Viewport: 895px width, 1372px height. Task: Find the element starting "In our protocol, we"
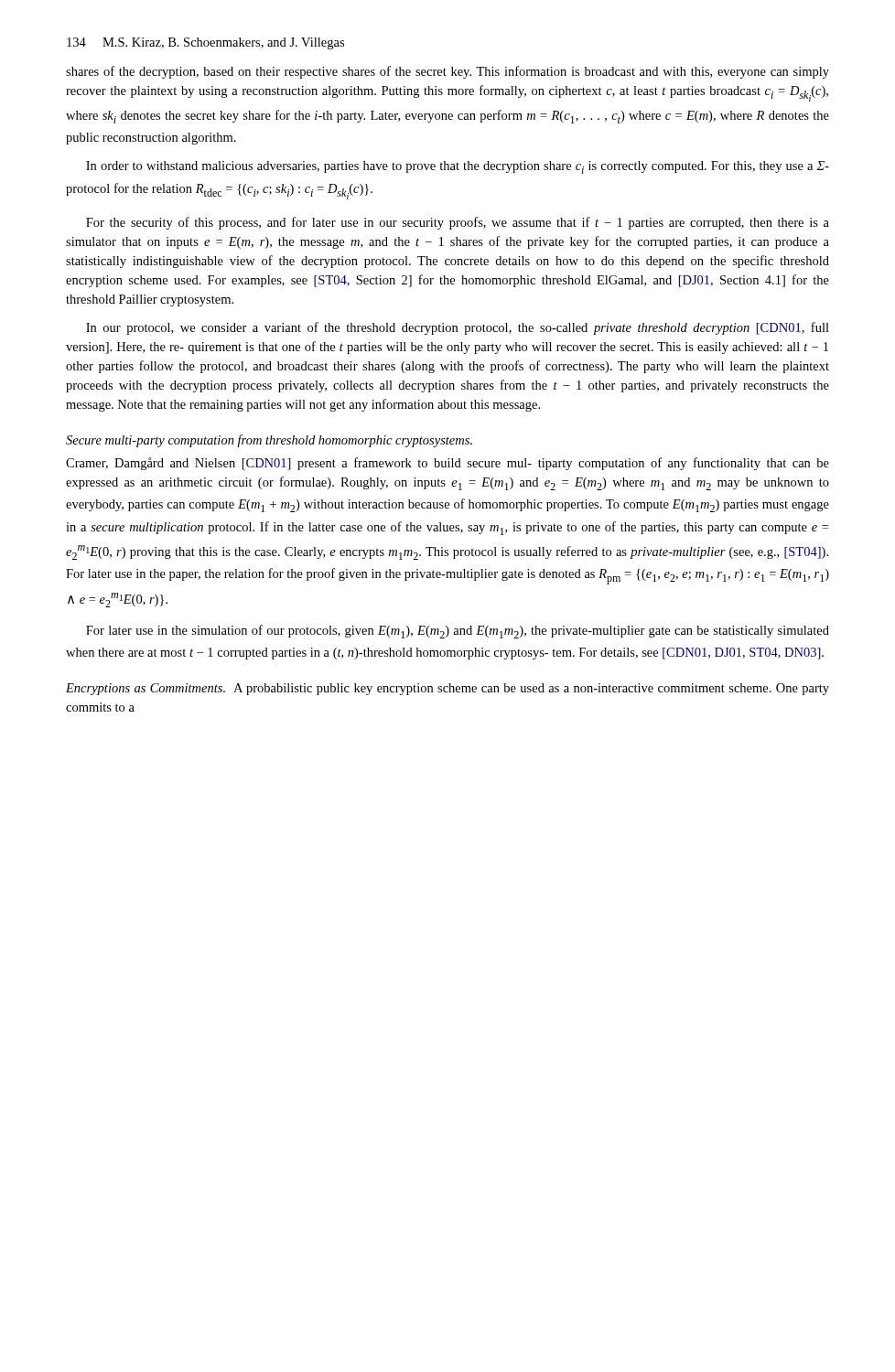coord(448,366)
